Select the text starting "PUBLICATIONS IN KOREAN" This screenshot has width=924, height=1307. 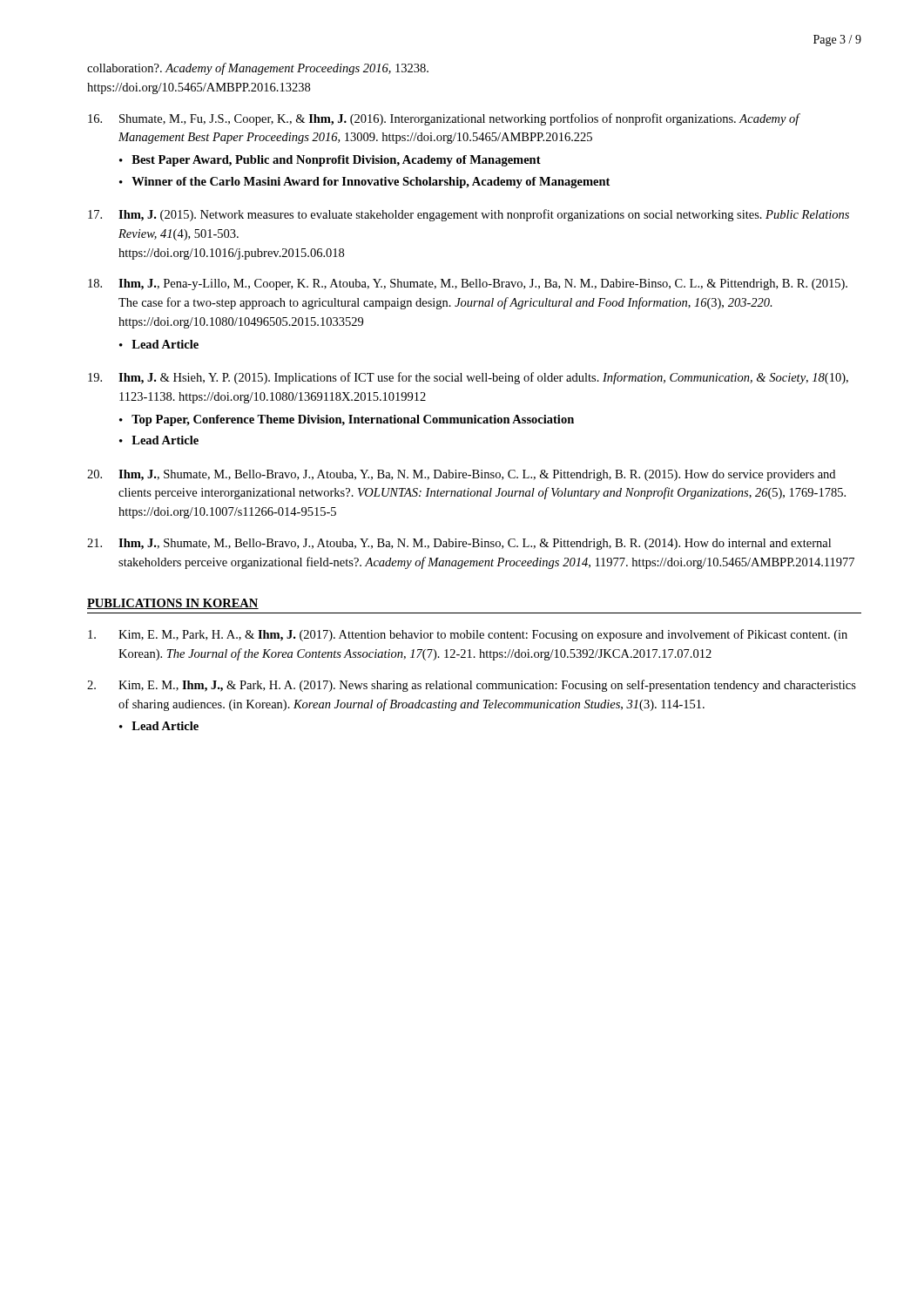pyautogui.click(x=173, y=603)
